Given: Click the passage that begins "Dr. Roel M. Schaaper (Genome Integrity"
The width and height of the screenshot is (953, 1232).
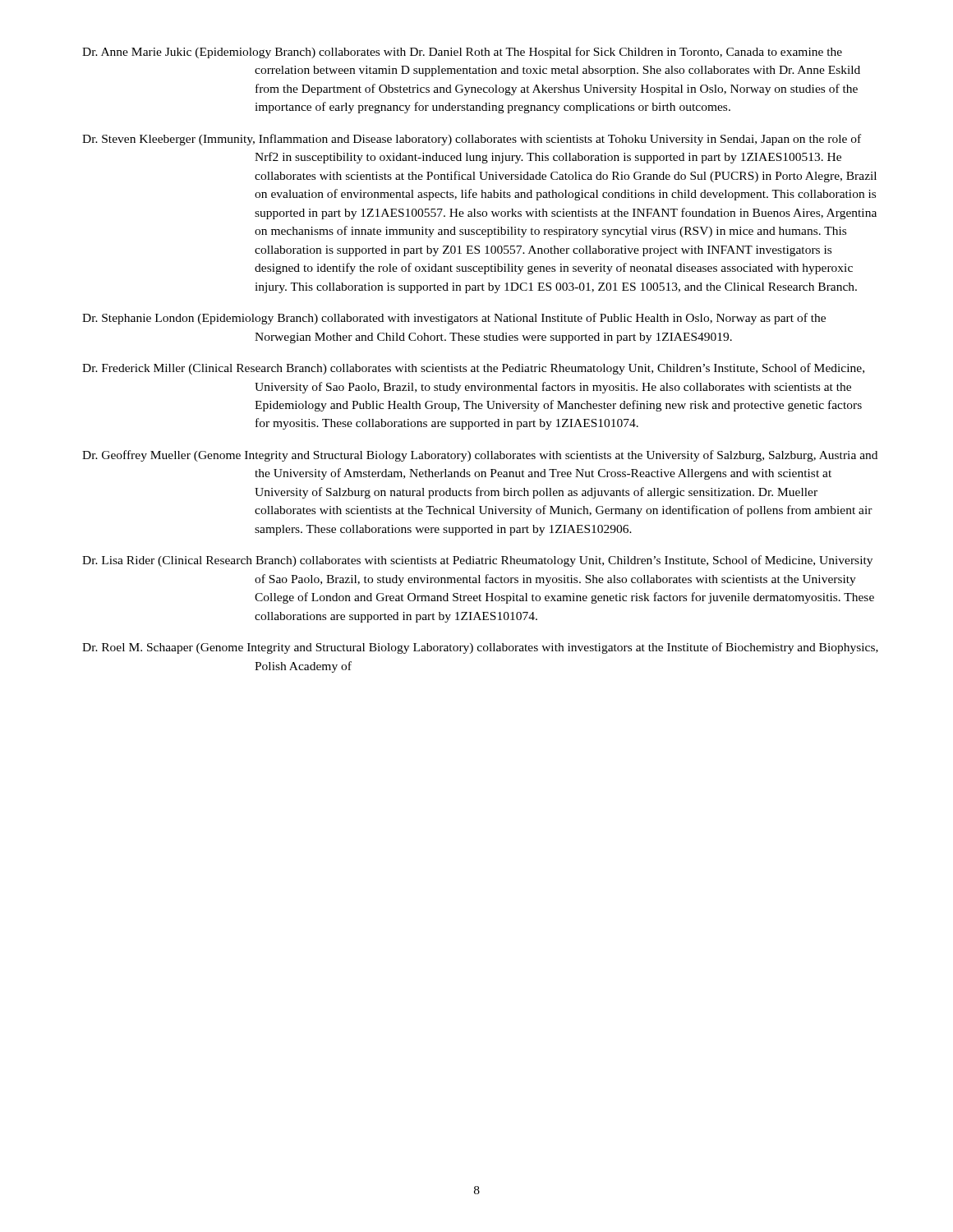Looking at the screenshot, I should pyautogui.click(x=481, y=657).
